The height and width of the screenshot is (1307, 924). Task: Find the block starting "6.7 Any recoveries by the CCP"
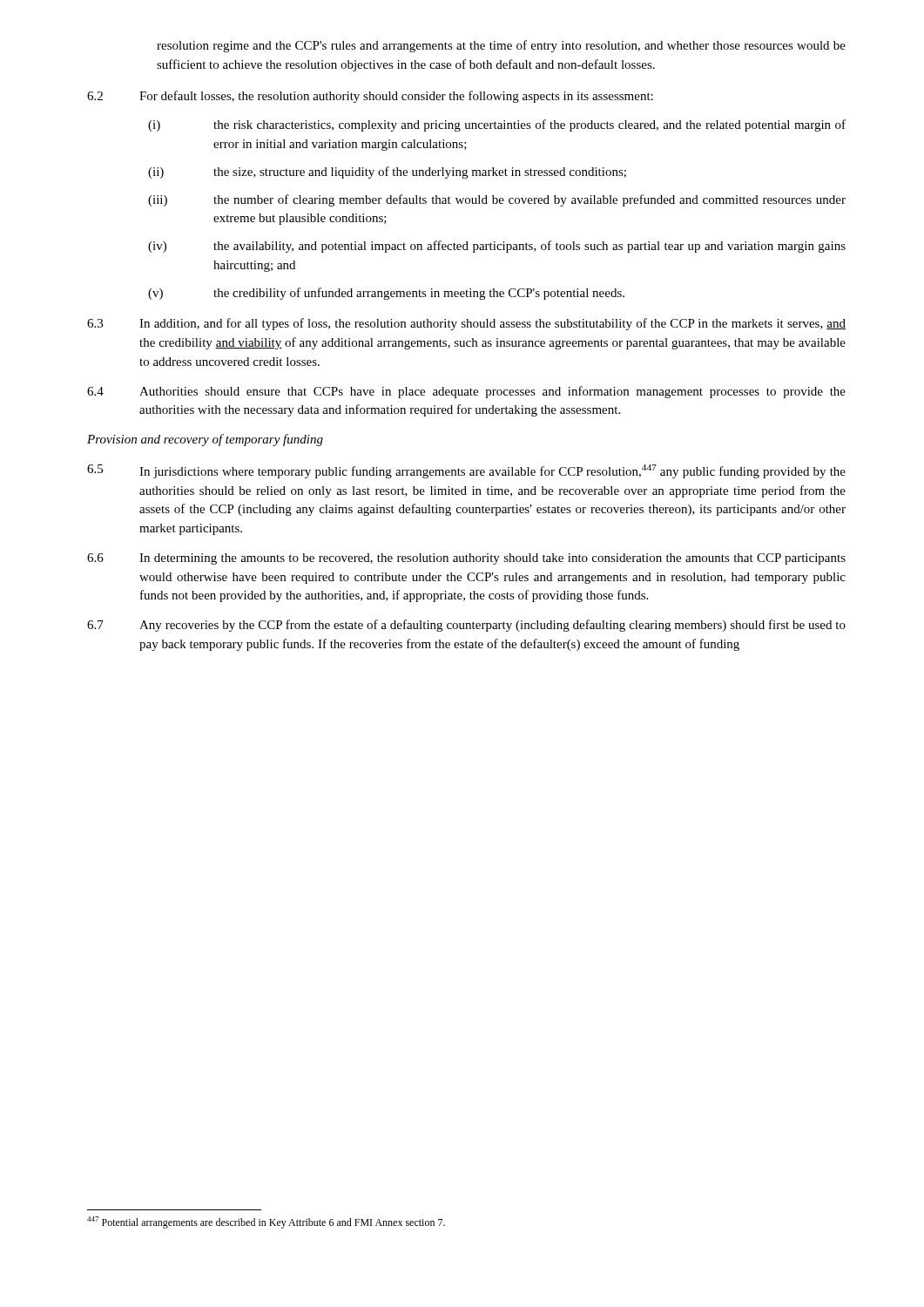pyautogui.click(x=466, y=635)
